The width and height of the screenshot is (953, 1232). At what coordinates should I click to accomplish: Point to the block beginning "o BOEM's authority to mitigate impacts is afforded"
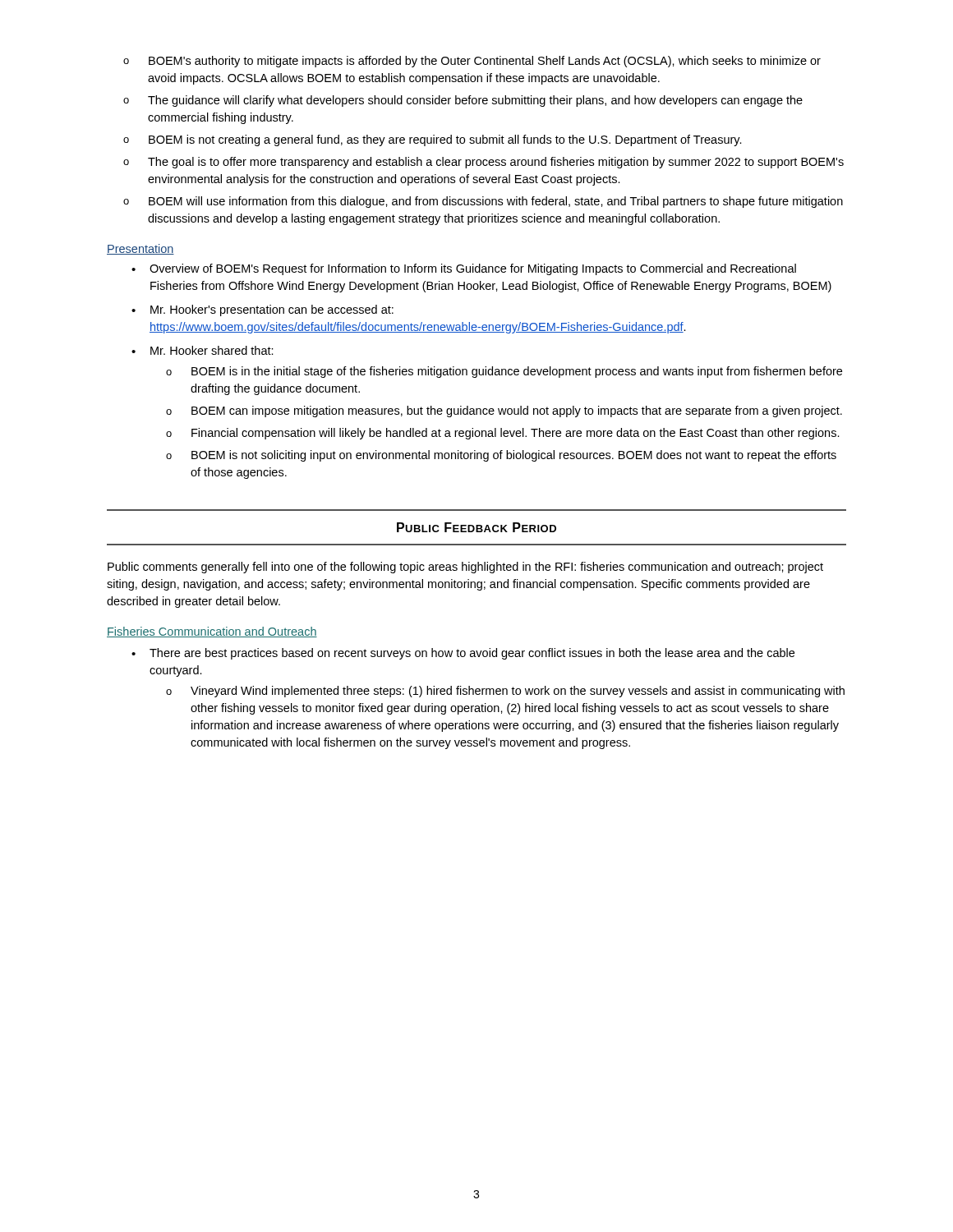(x=485, y=70)
